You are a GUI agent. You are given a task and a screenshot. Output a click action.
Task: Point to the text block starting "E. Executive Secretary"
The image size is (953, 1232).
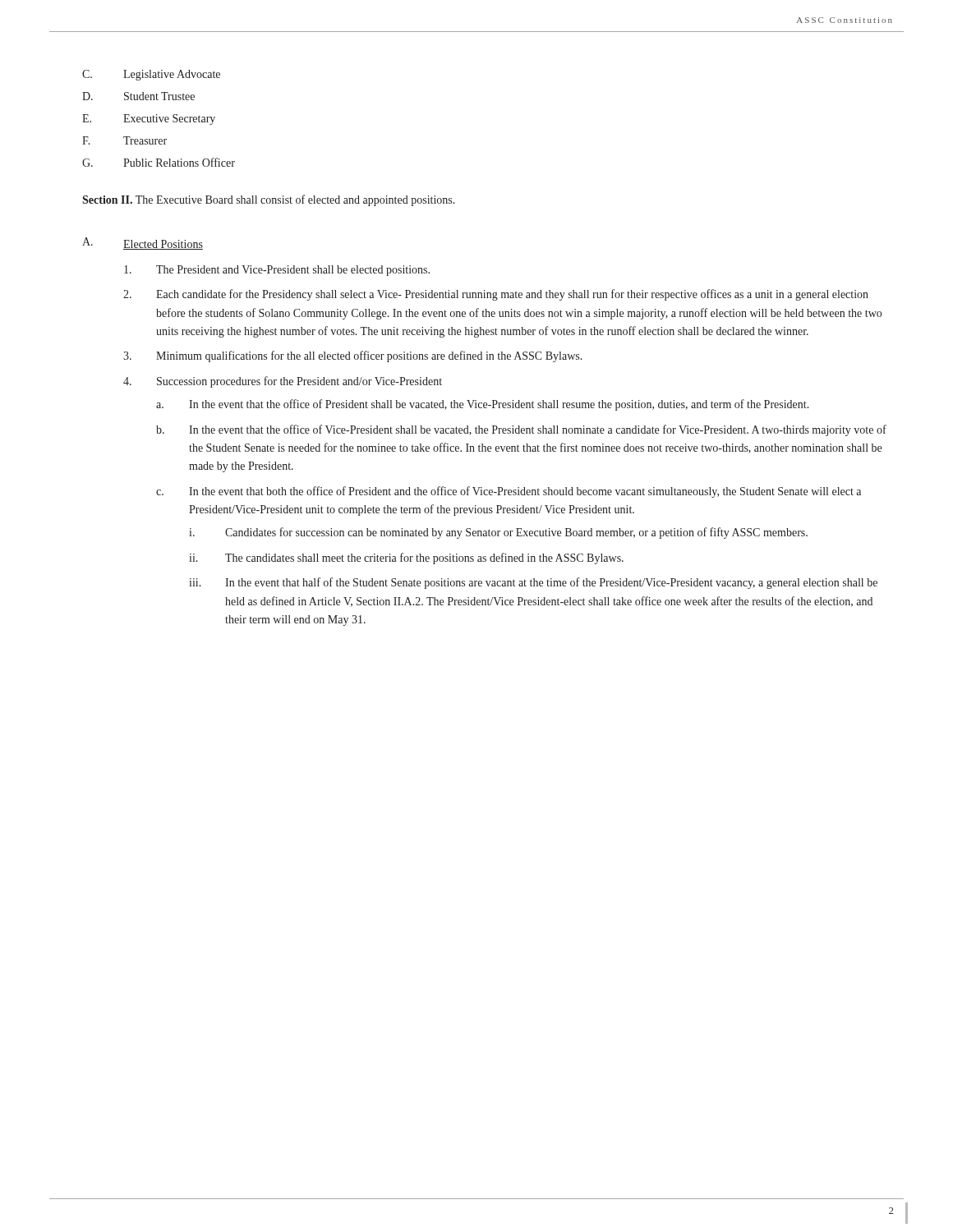pyautogui.click(x=149, y=119)
